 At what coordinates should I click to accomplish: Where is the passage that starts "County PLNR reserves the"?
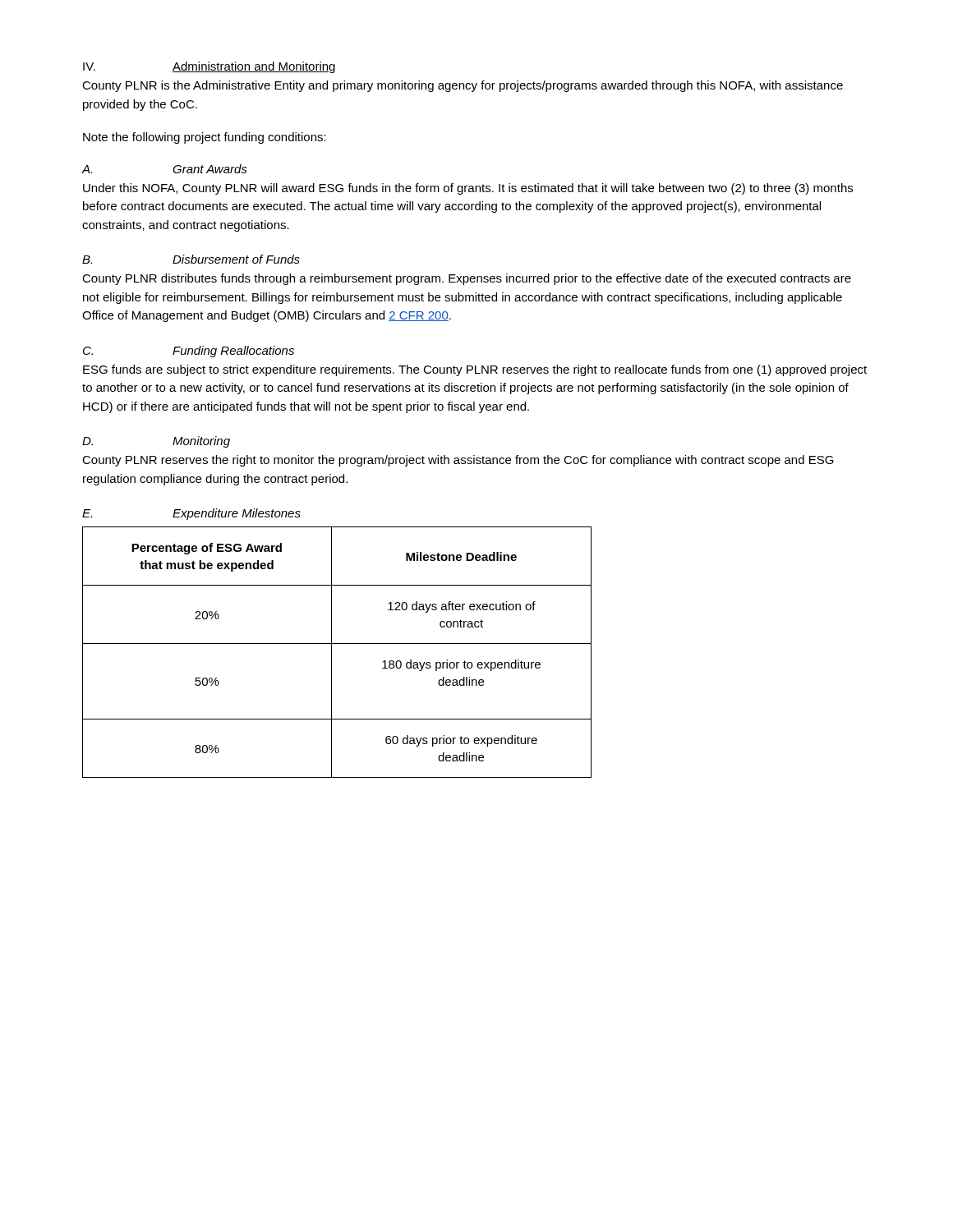coord(458,469)
